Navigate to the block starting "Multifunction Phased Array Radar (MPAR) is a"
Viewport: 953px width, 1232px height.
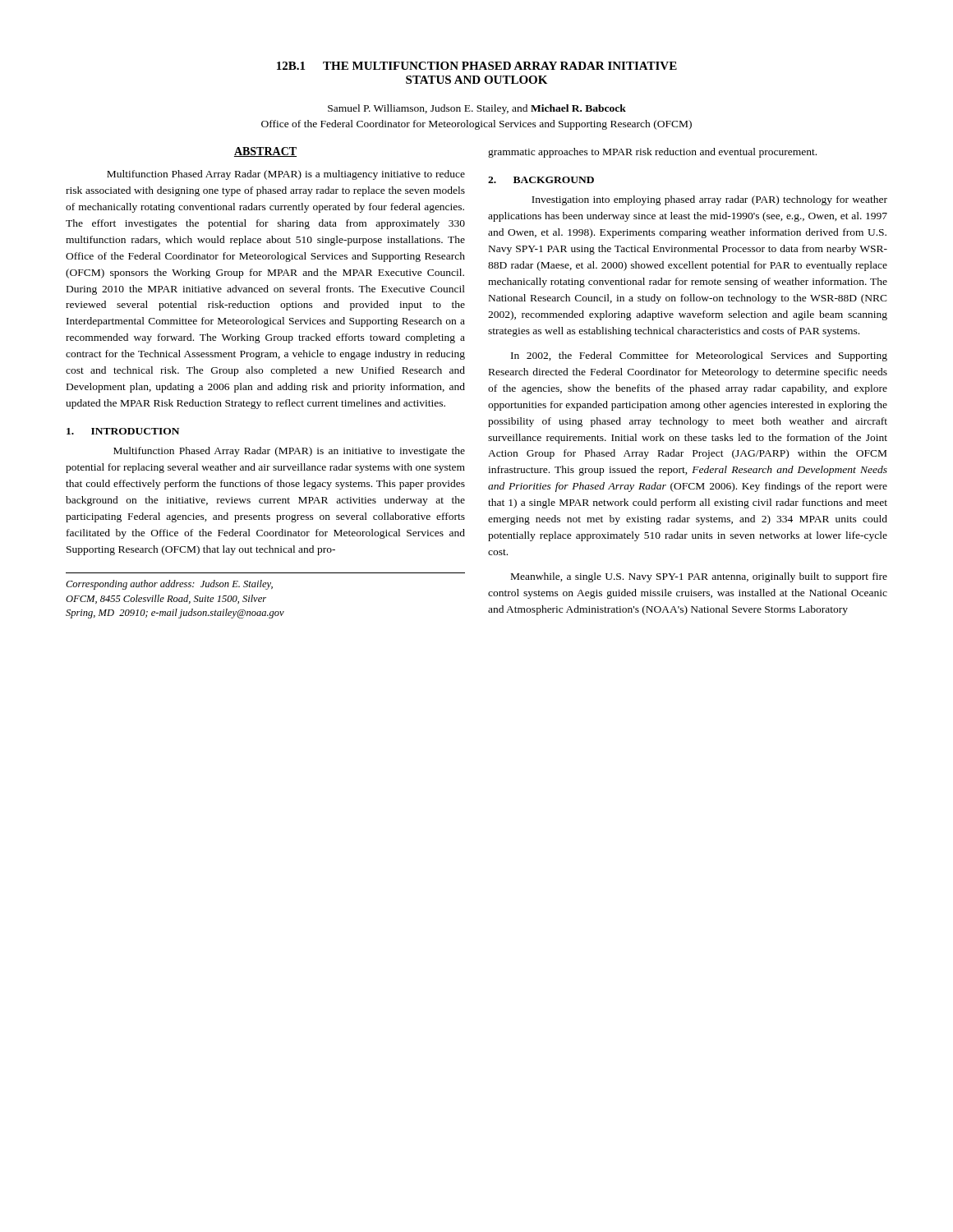[x=265, y=289]
